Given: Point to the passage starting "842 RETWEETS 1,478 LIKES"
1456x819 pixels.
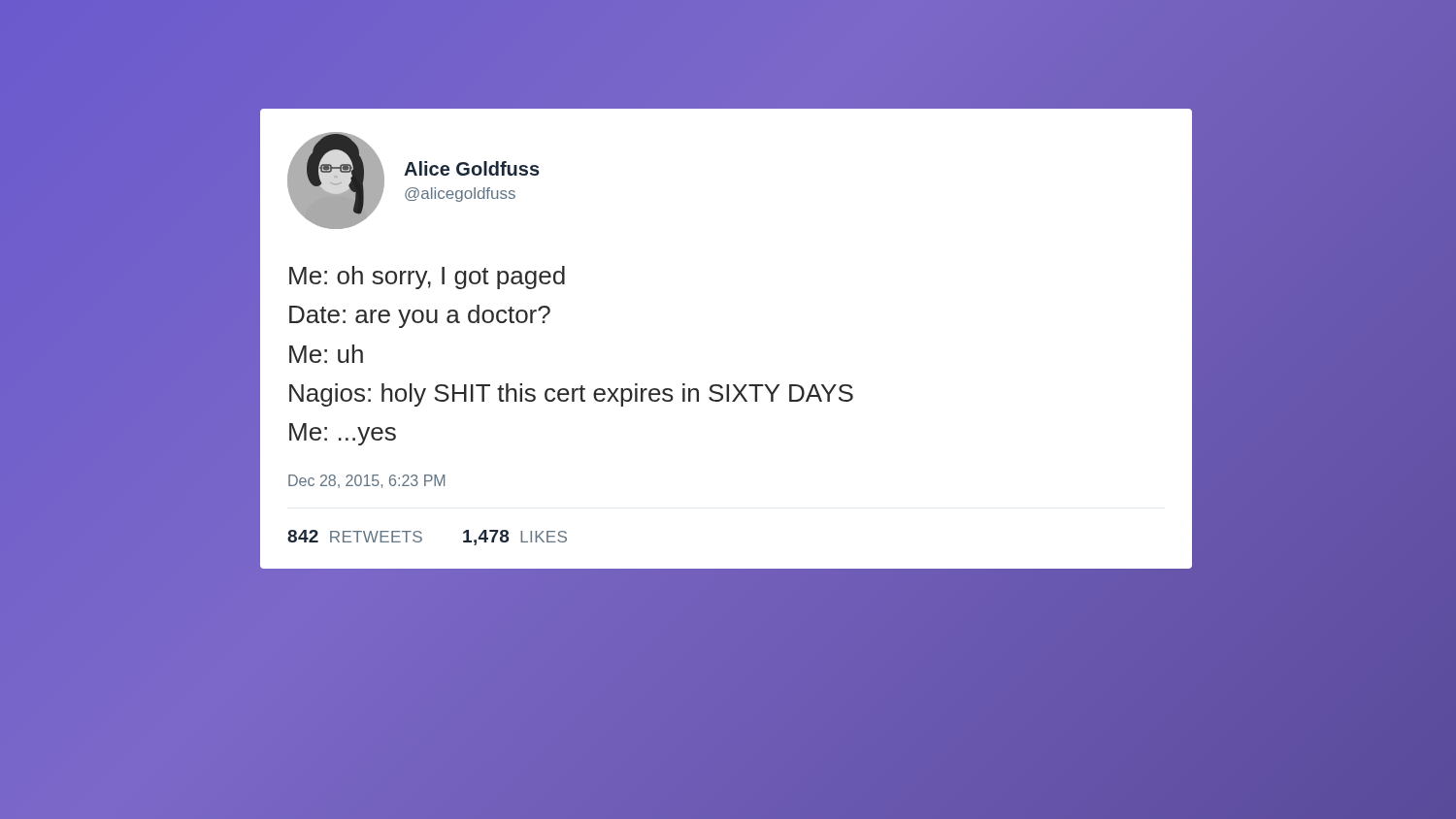Looking at the screenshot, I should pyautogui.click(x=428, y=537).
